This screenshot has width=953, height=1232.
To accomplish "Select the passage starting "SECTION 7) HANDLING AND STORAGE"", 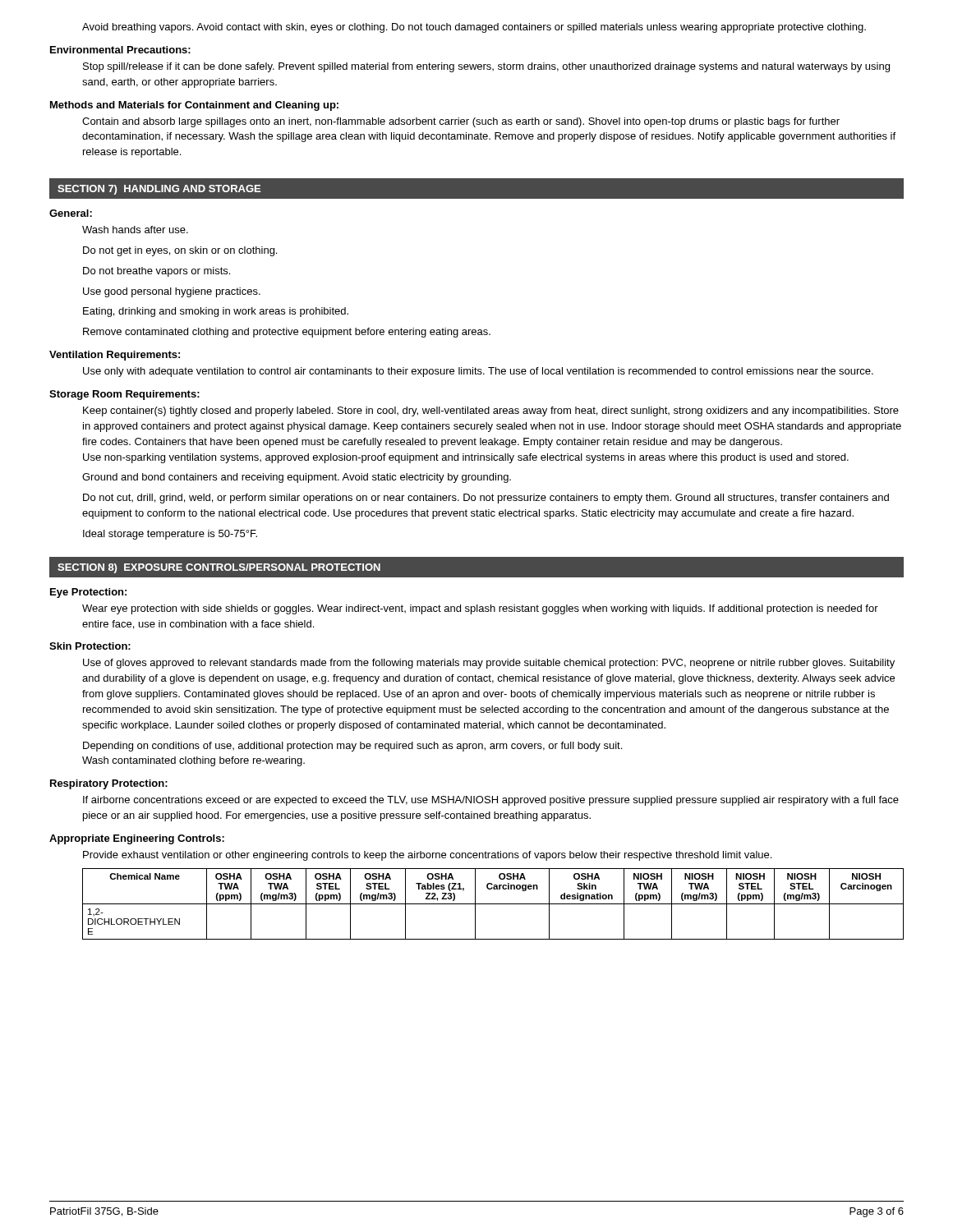I will coord(159,188).
